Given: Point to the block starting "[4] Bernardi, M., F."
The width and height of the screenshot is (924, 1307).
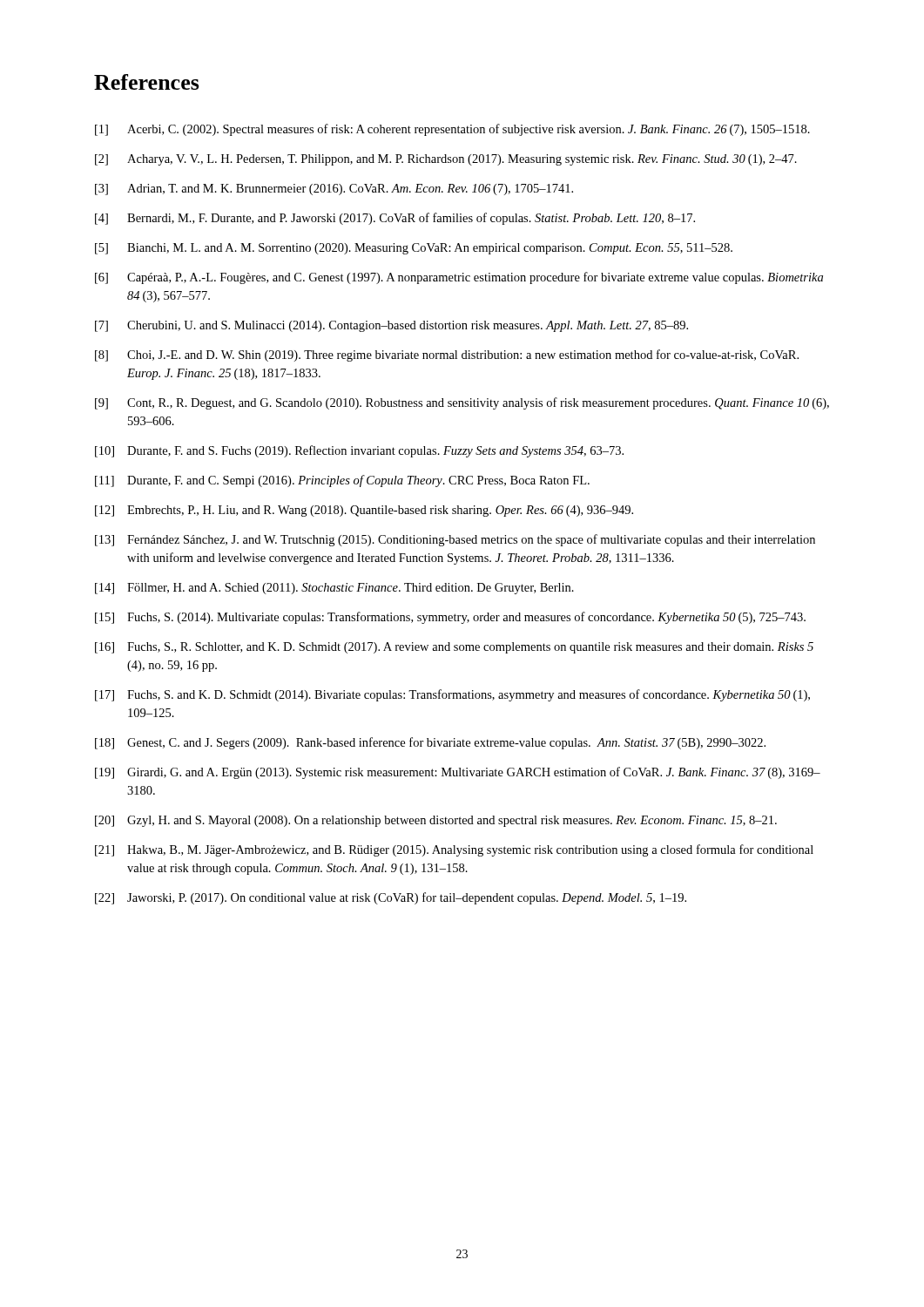Looking at the screenshot, I should 462,218.
